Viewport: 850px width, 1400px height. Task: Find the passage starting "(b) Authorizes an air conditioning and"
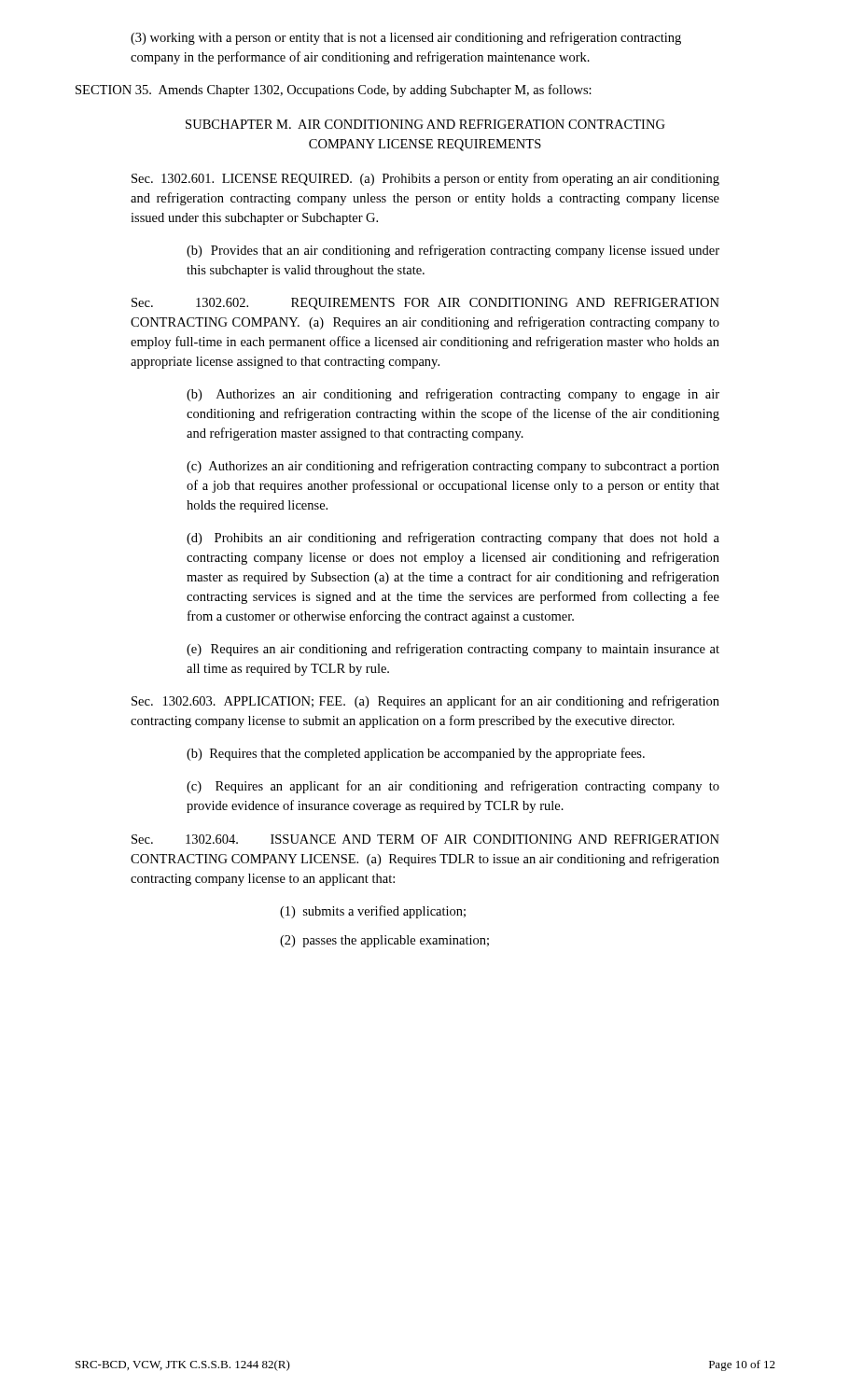point(453,414)
